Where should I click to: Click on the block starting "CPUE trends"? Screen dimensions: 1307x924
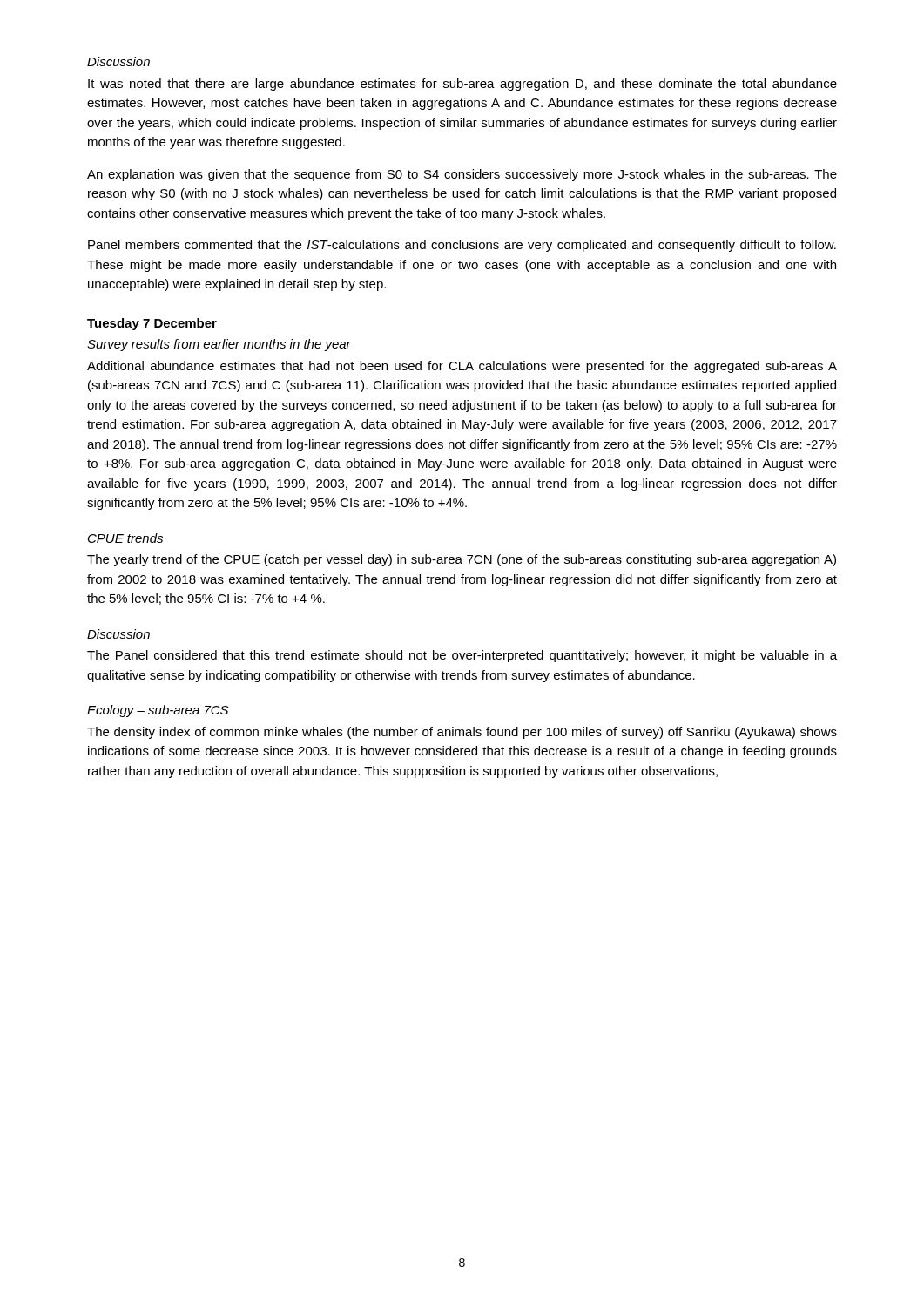point(125,538)
